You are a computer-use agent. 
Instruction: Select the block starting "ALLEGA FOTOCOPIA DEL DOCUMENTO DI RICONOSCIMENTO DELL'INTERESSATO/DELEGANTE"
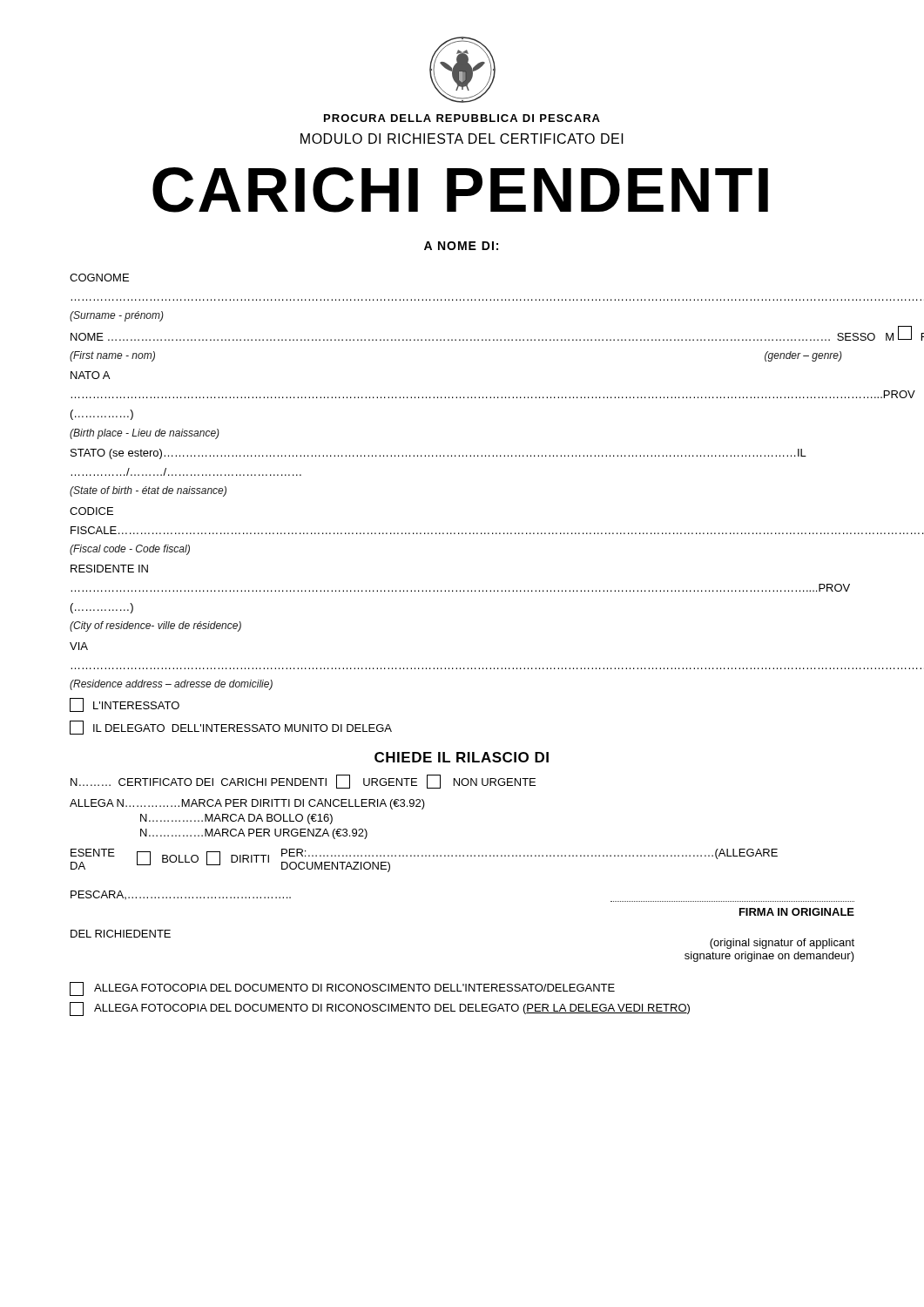[x=342, y=988]
